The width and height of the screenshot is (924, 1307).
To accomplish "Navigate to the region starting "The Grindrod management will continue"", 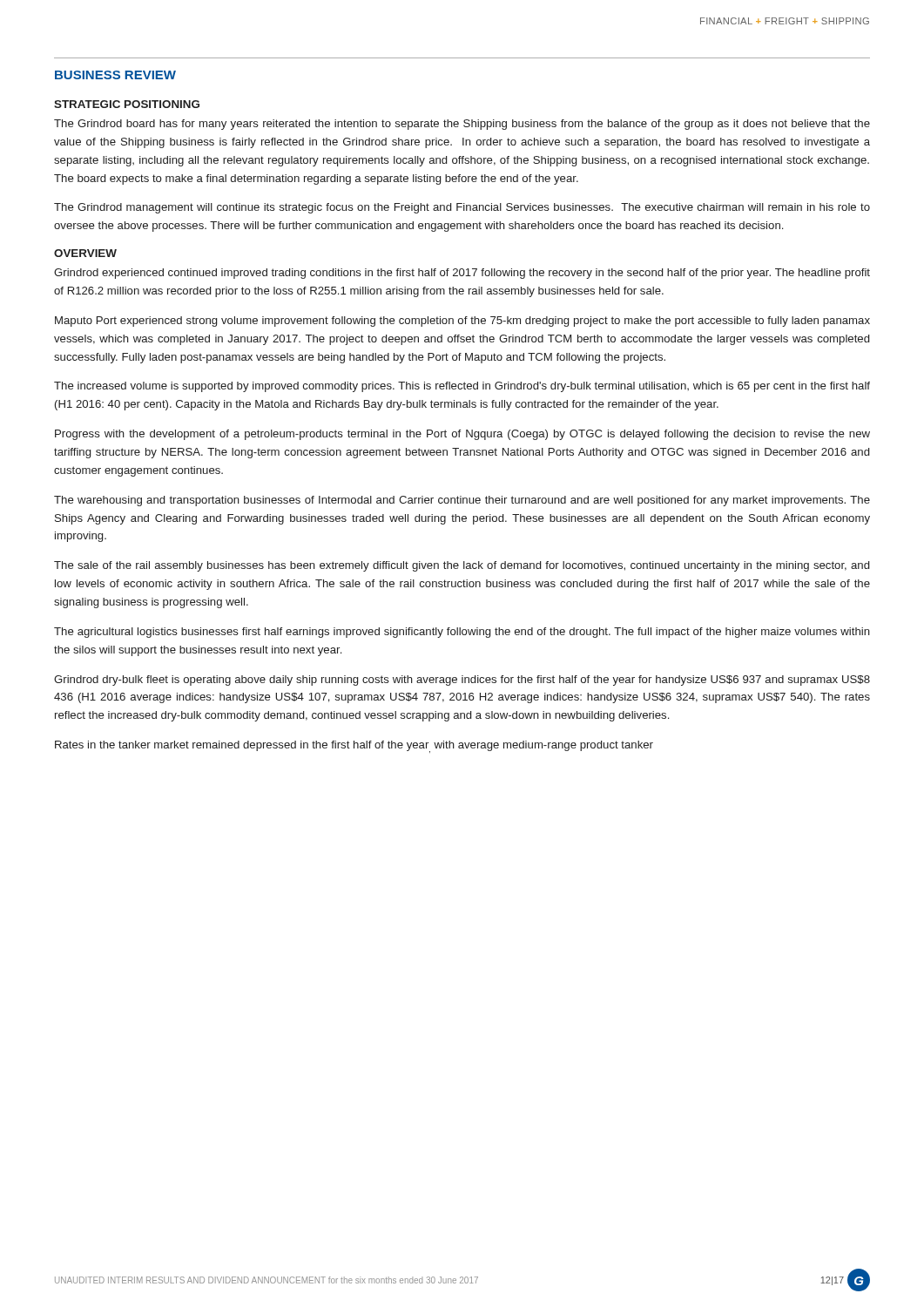I will tap(462, 216).
